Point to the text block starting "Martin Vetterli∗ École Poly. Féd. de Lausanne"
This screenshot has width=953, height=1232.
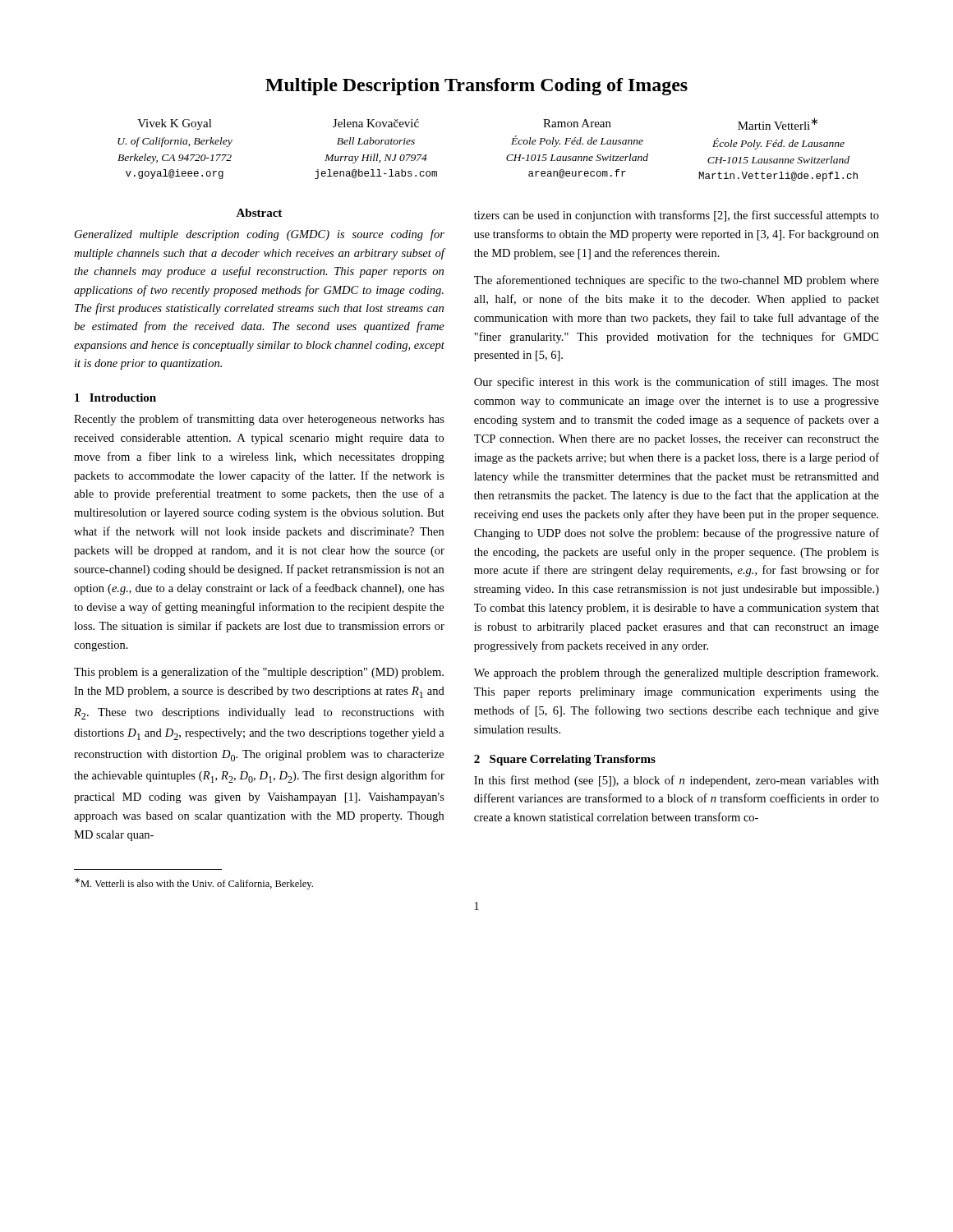[x=778, y=150]
